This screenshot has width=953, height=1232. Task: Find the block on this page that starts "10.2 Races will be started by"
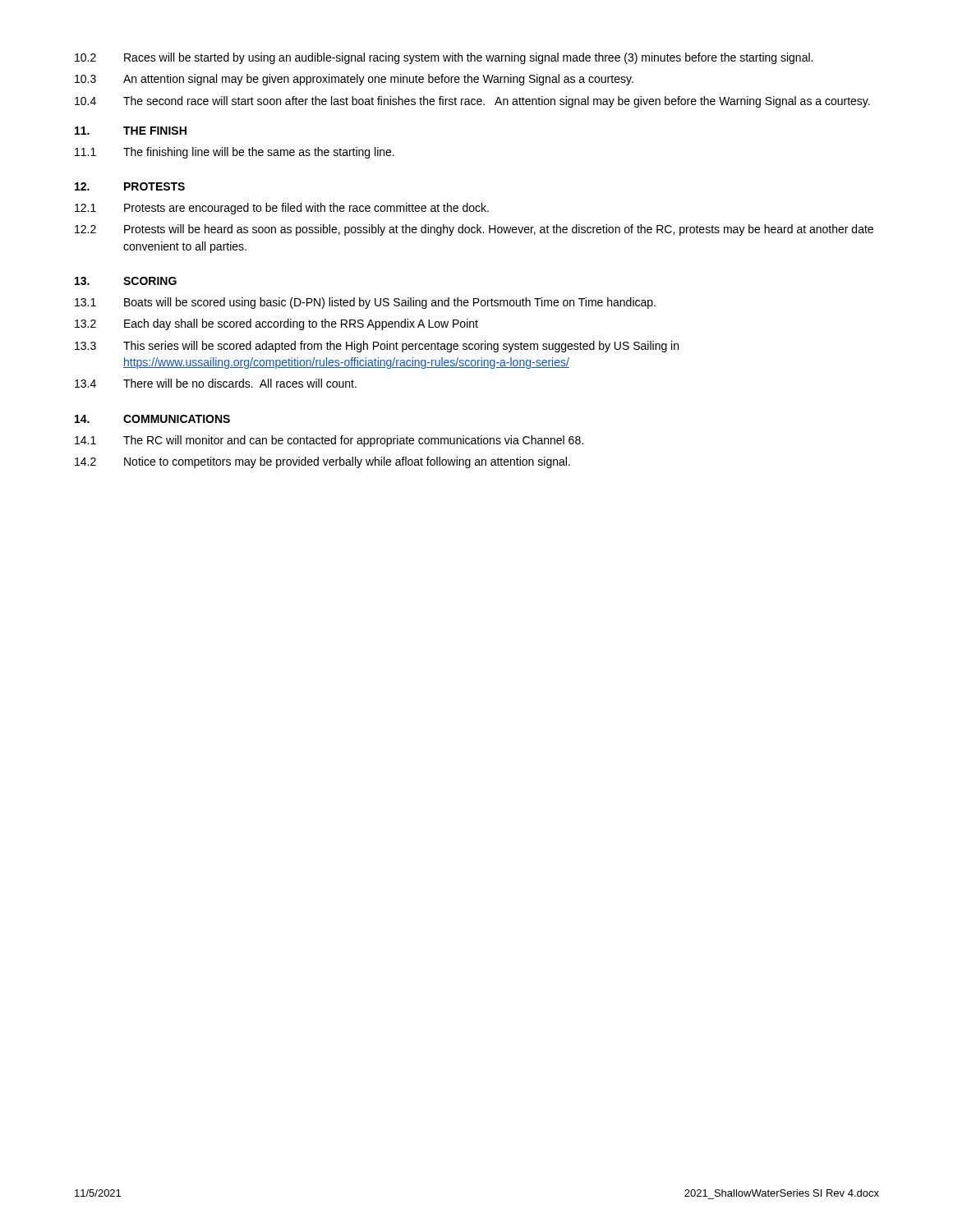point(476,58)
